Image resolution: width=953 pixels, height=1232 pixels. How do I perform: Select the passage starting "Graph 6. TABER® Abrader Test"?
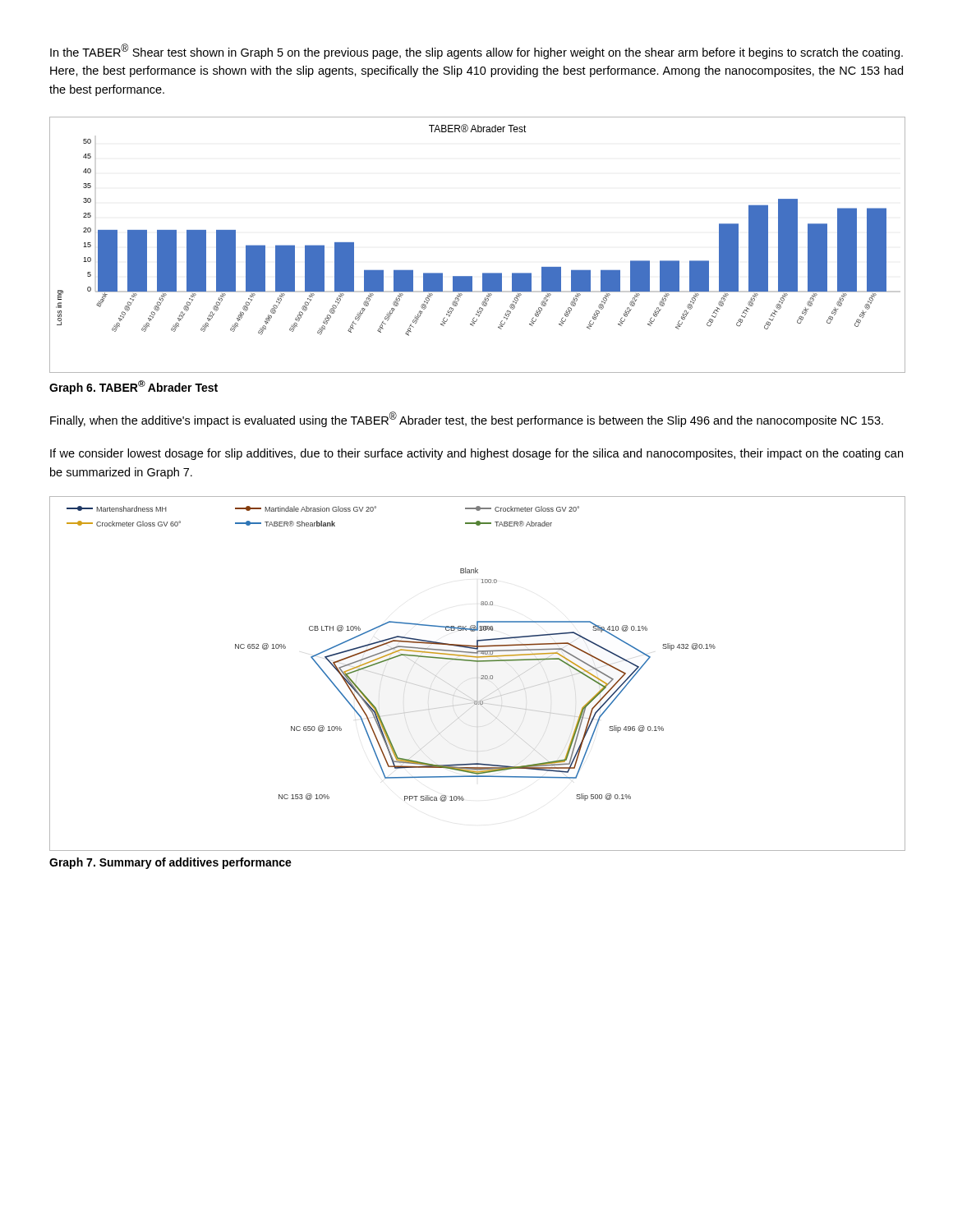coord(134,386)
